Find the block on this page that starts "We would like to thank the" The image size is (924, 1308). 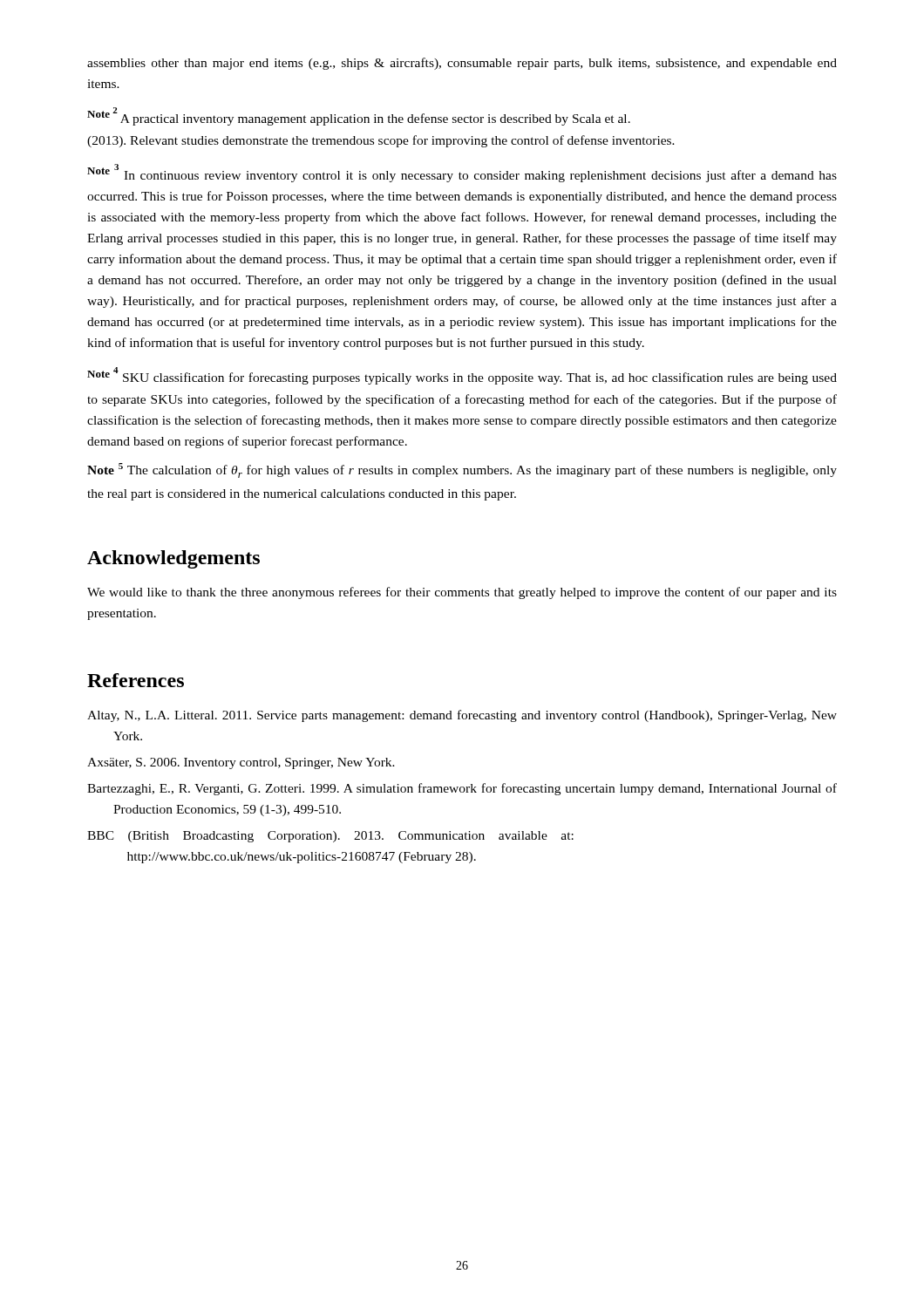[x=462, y=602]
